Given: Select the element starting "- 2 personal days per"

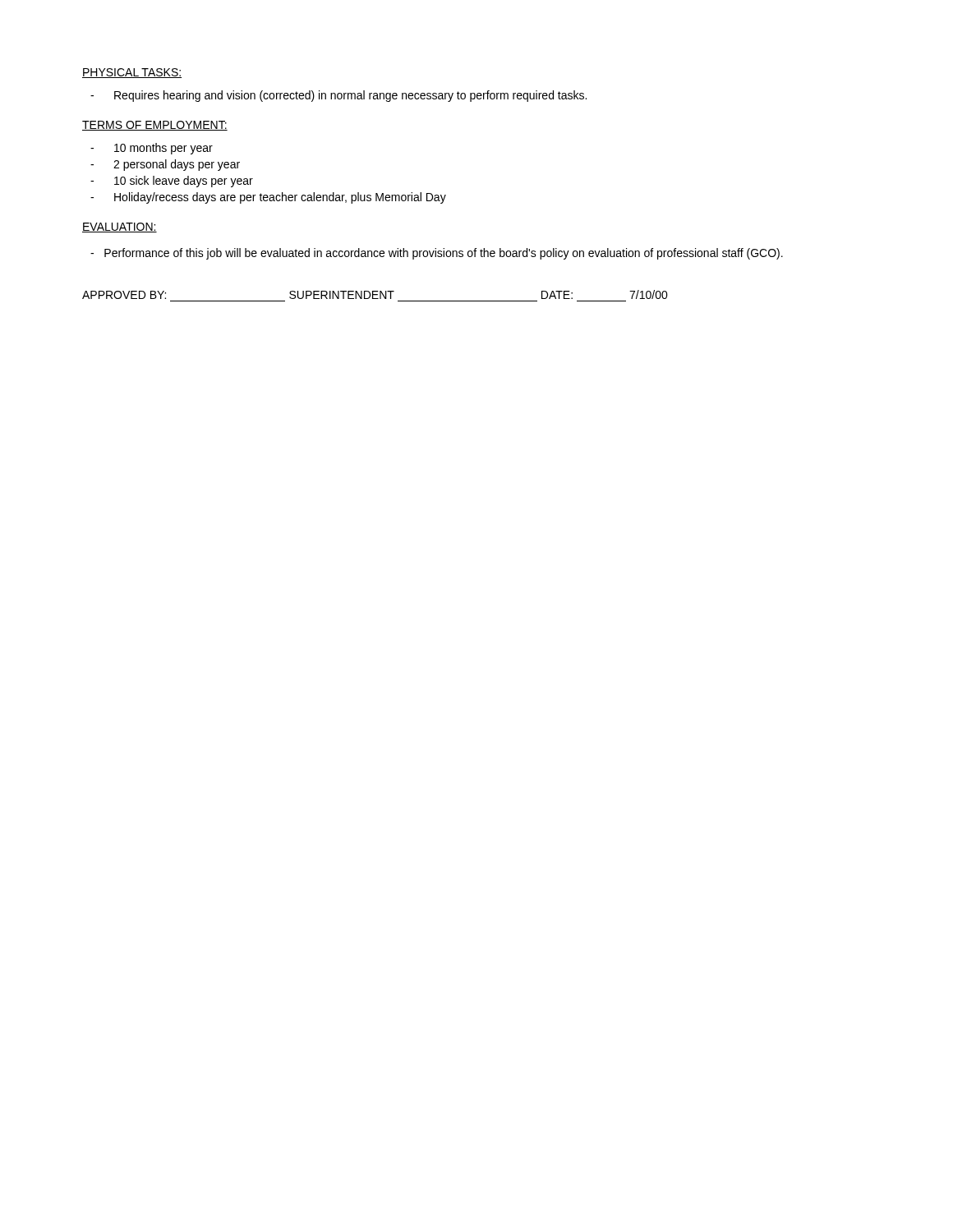Looking at the screenshot, I should 165,164.
